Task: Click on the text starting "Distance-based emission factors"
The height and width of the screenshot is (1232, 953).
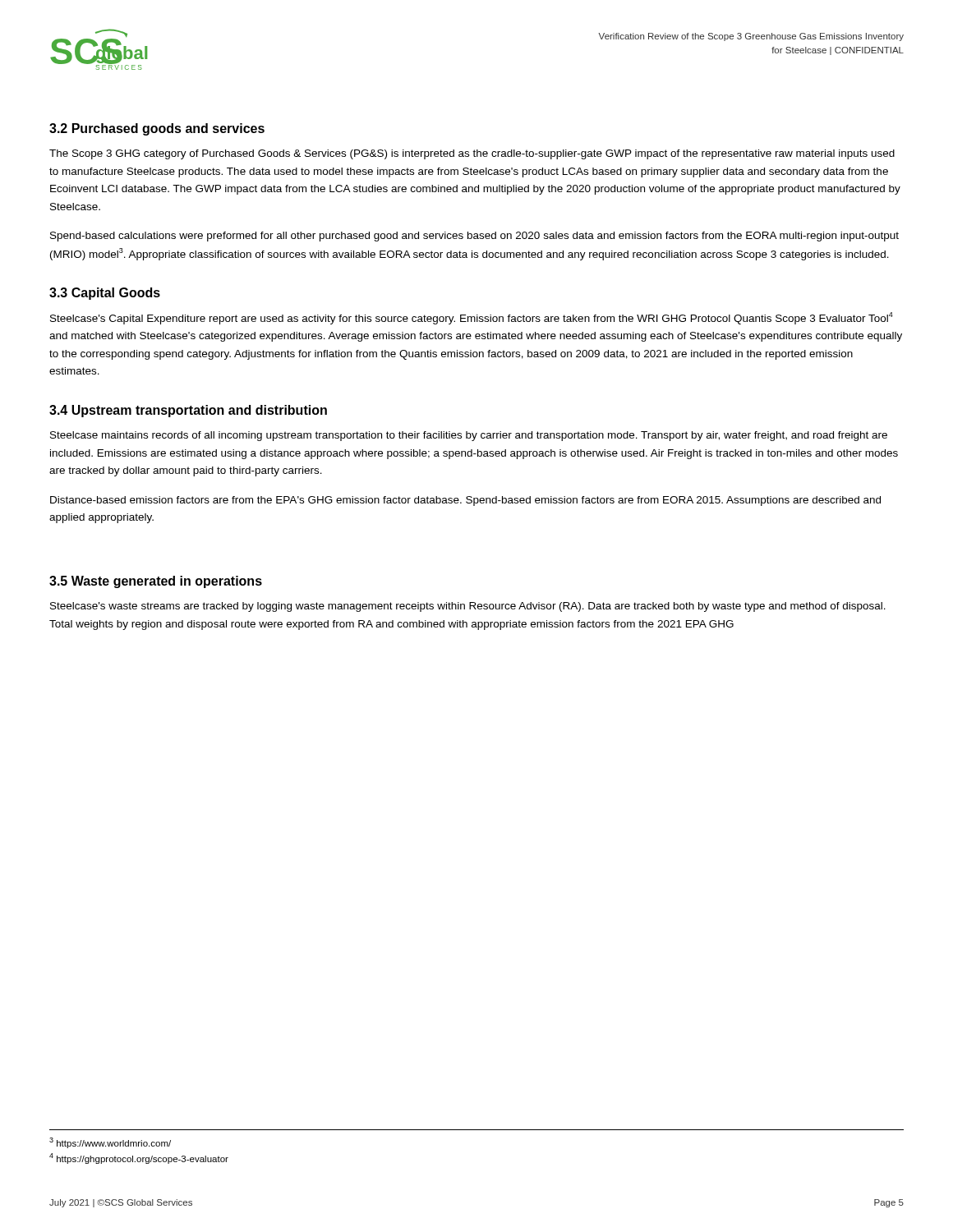Action: [465, 508]
